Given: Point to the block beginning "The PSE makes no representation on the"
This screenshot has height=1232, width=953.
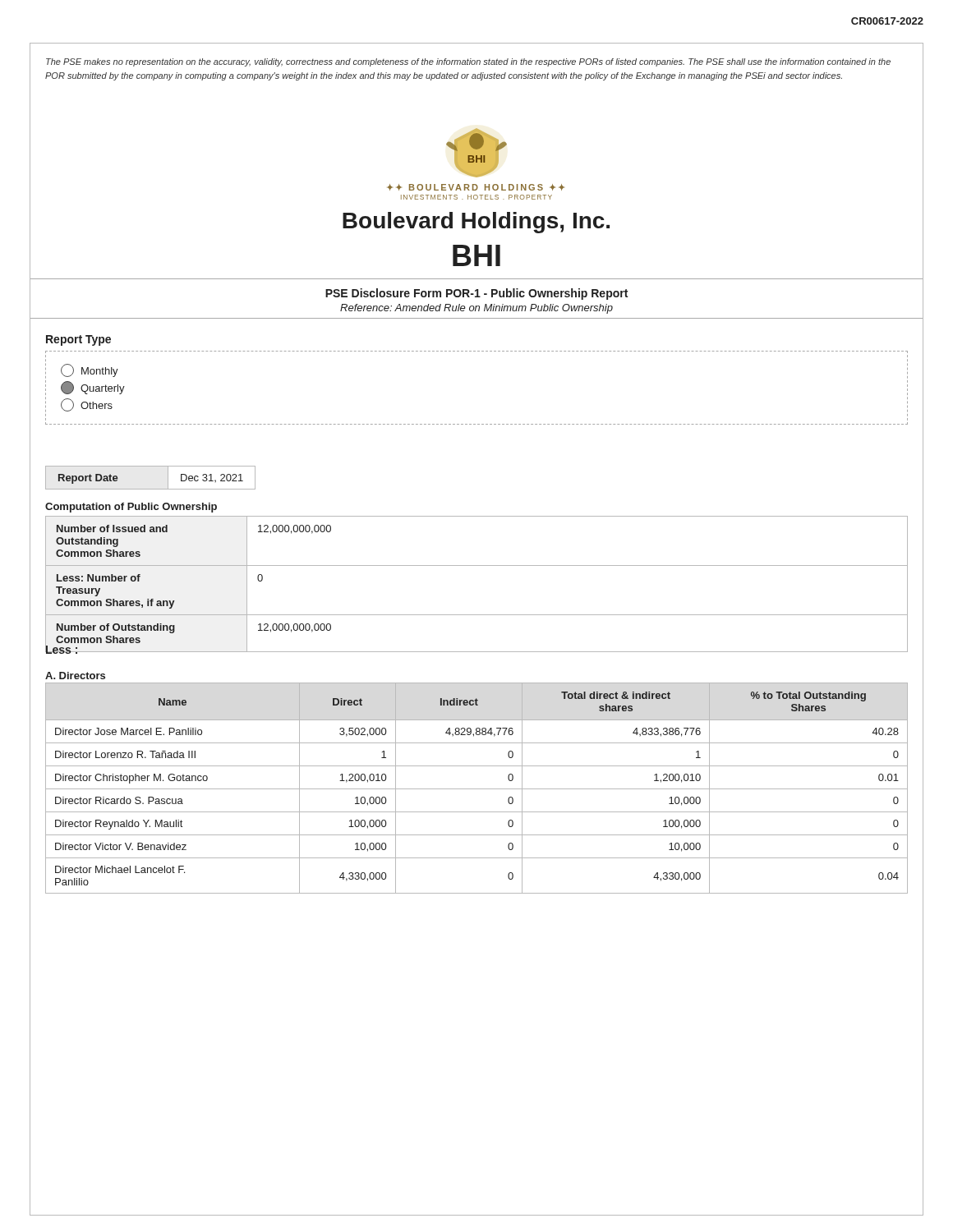Looking at the screenshot, I should tap(468, 69).
